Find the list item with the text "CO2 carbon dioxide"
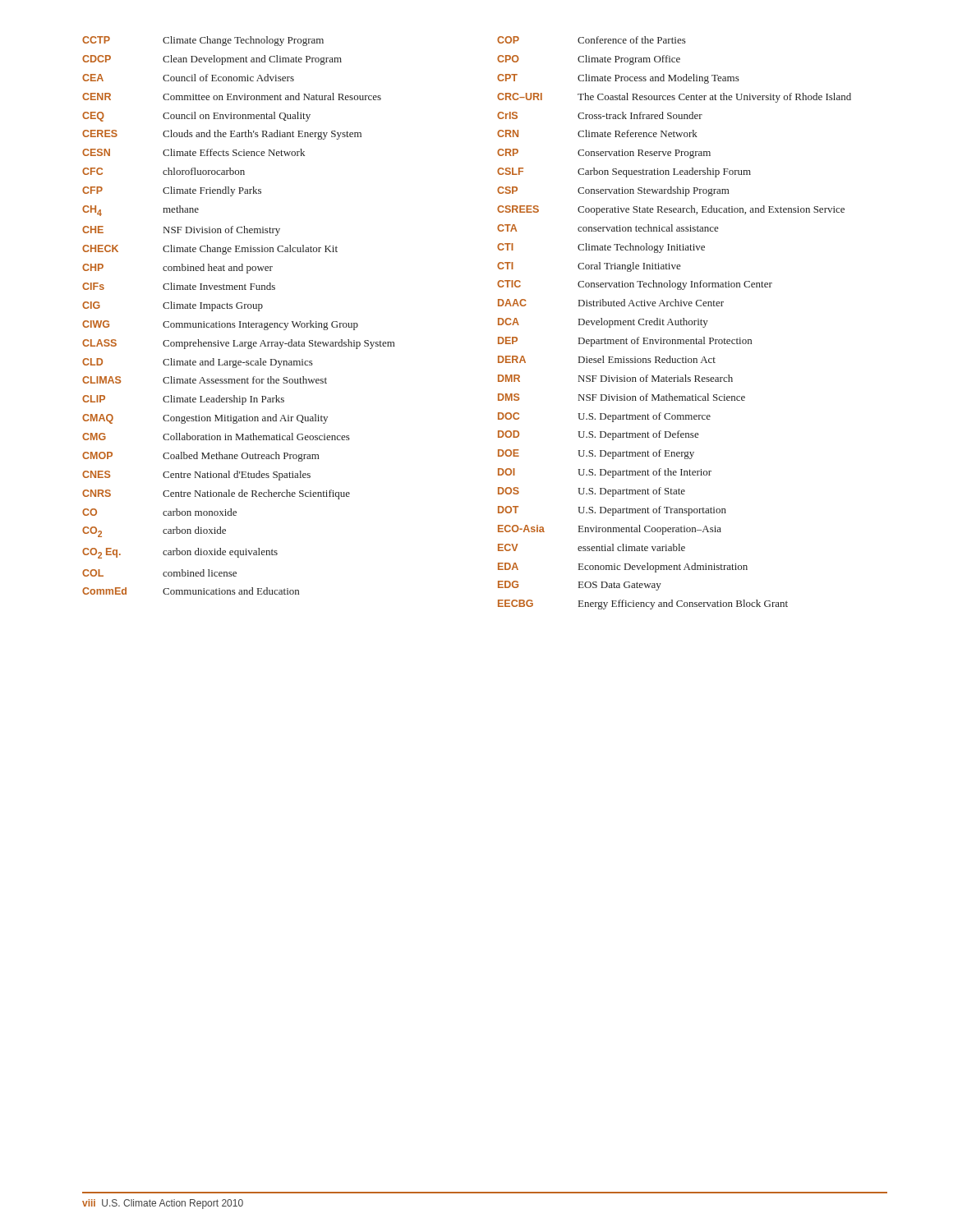Screen dimensions: 1232x953 pos(89,532)
